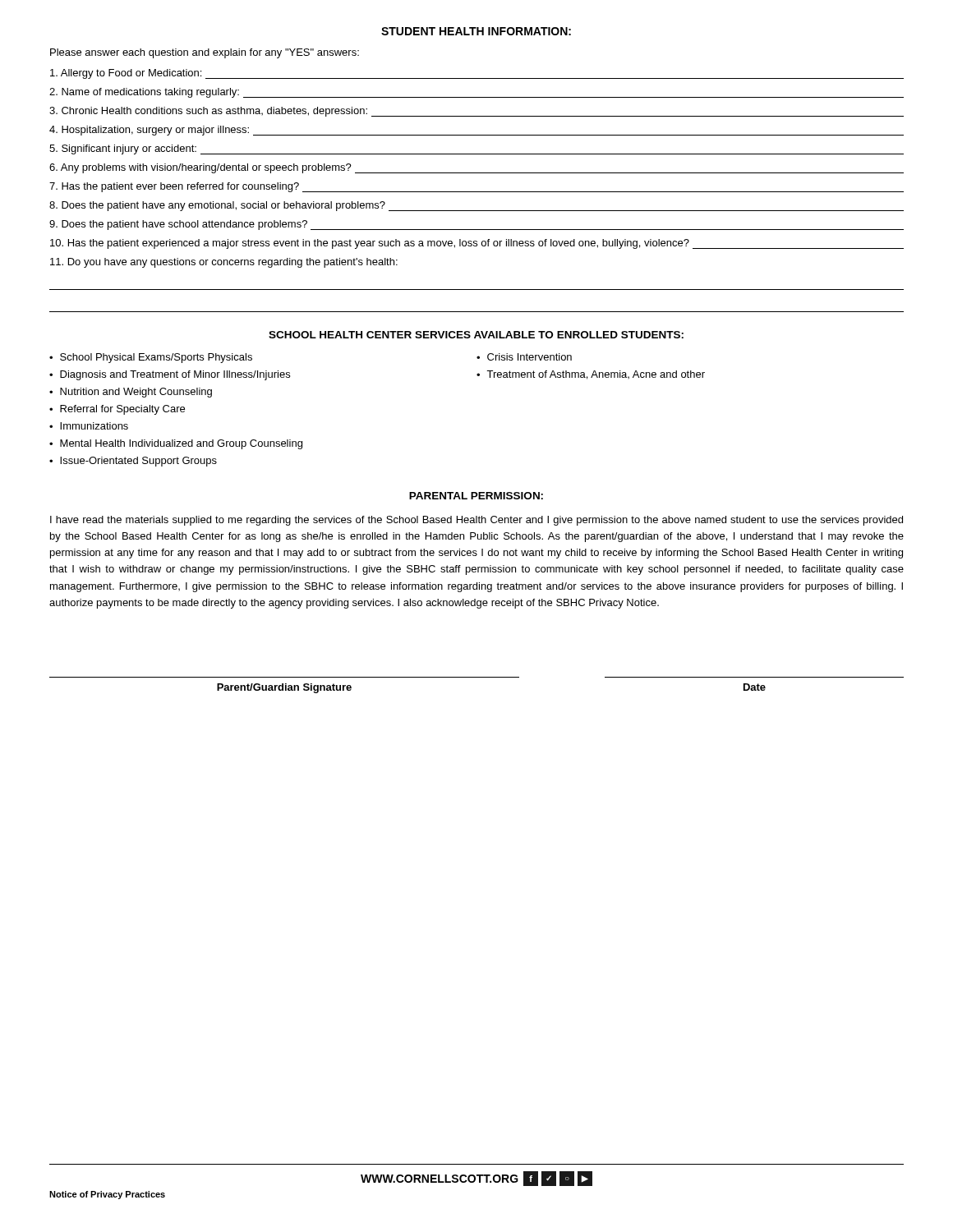Select the text block with the text "Has the patient experienced a"
Screen dimensions: 1232x953
(476, 243)
